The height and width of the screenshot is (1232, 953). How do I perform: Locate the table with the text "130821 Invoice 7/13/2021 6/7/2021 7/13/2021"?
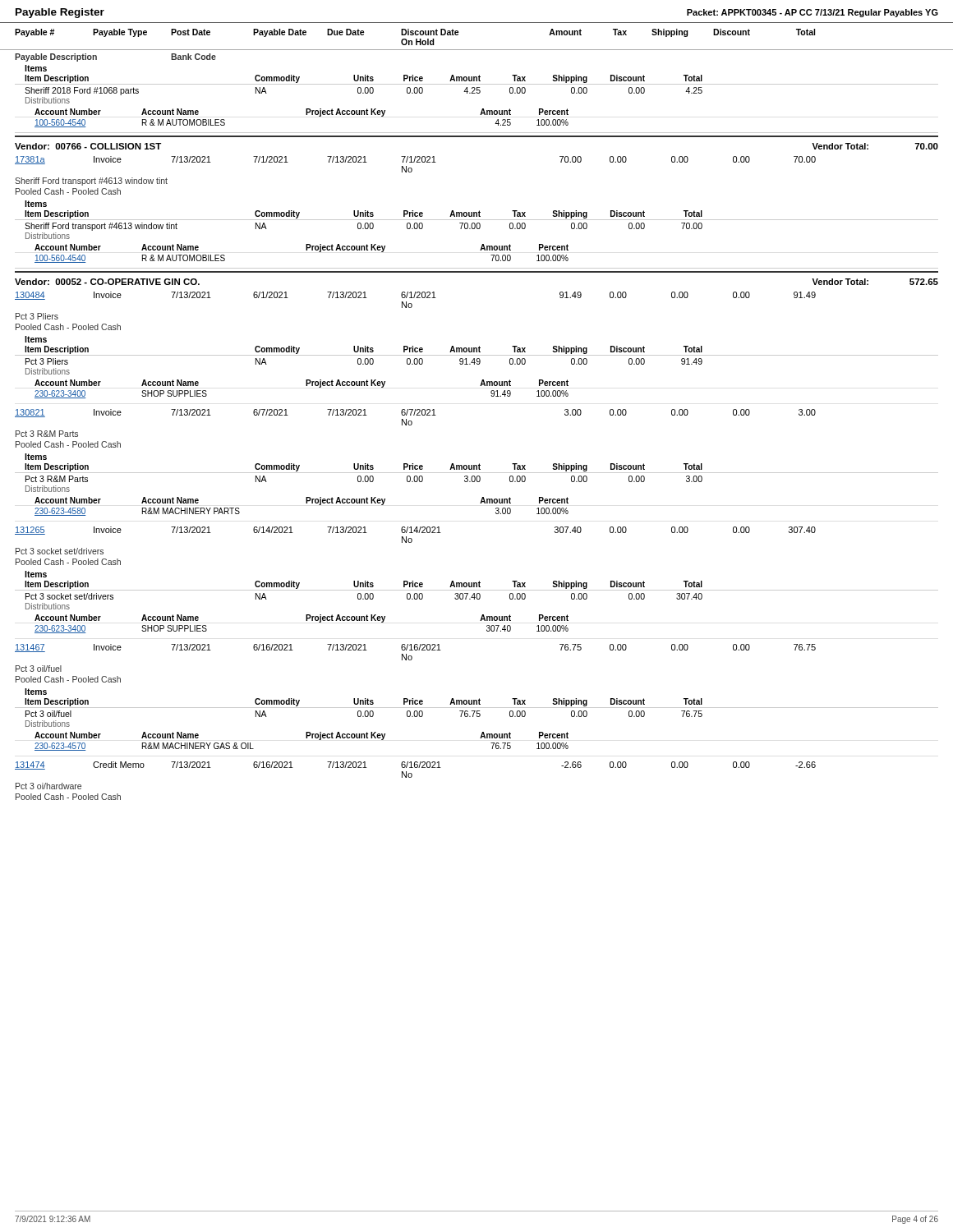pos(476,462)
